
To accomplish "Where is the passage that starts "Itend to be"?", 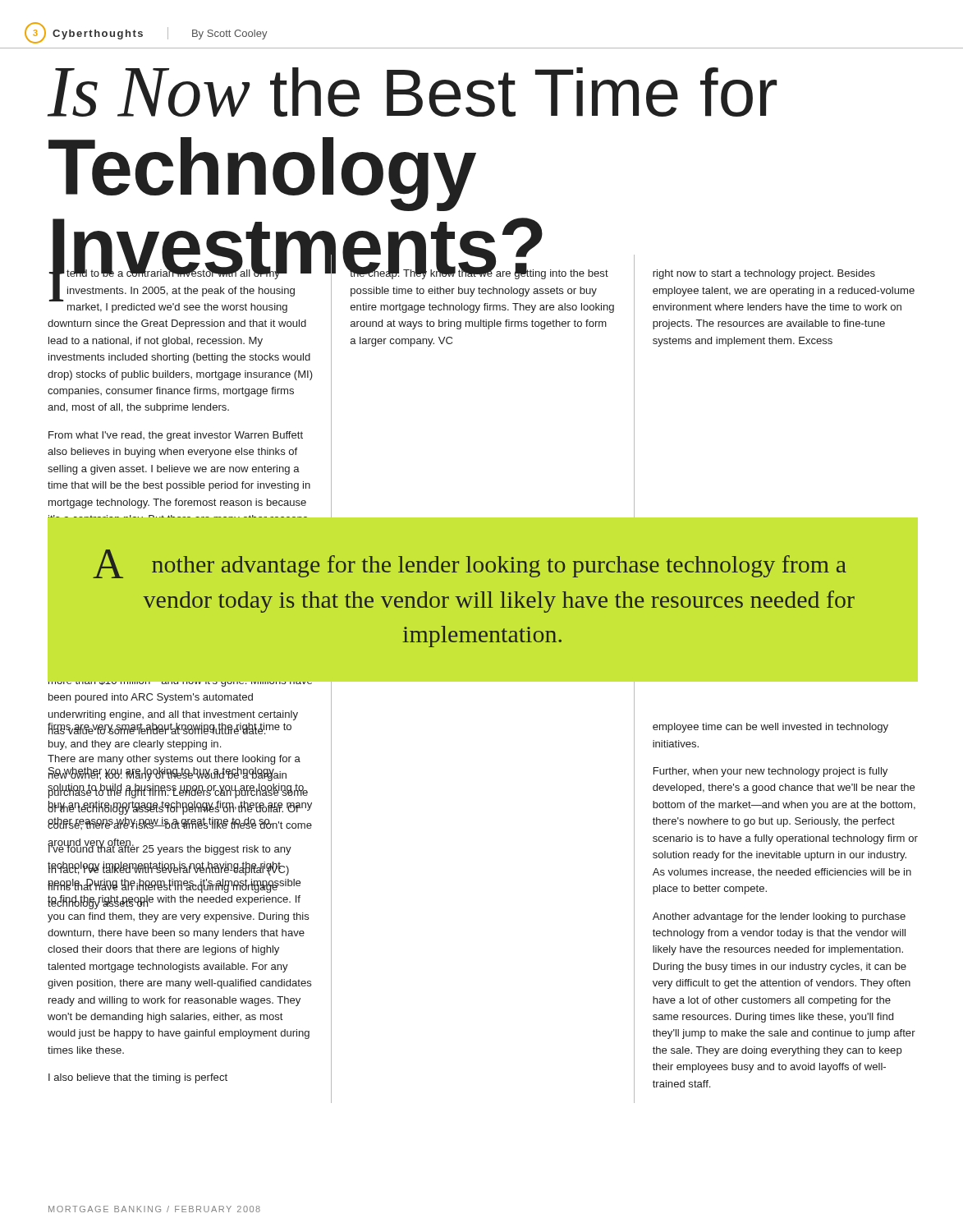I will (x=180, y=587).
